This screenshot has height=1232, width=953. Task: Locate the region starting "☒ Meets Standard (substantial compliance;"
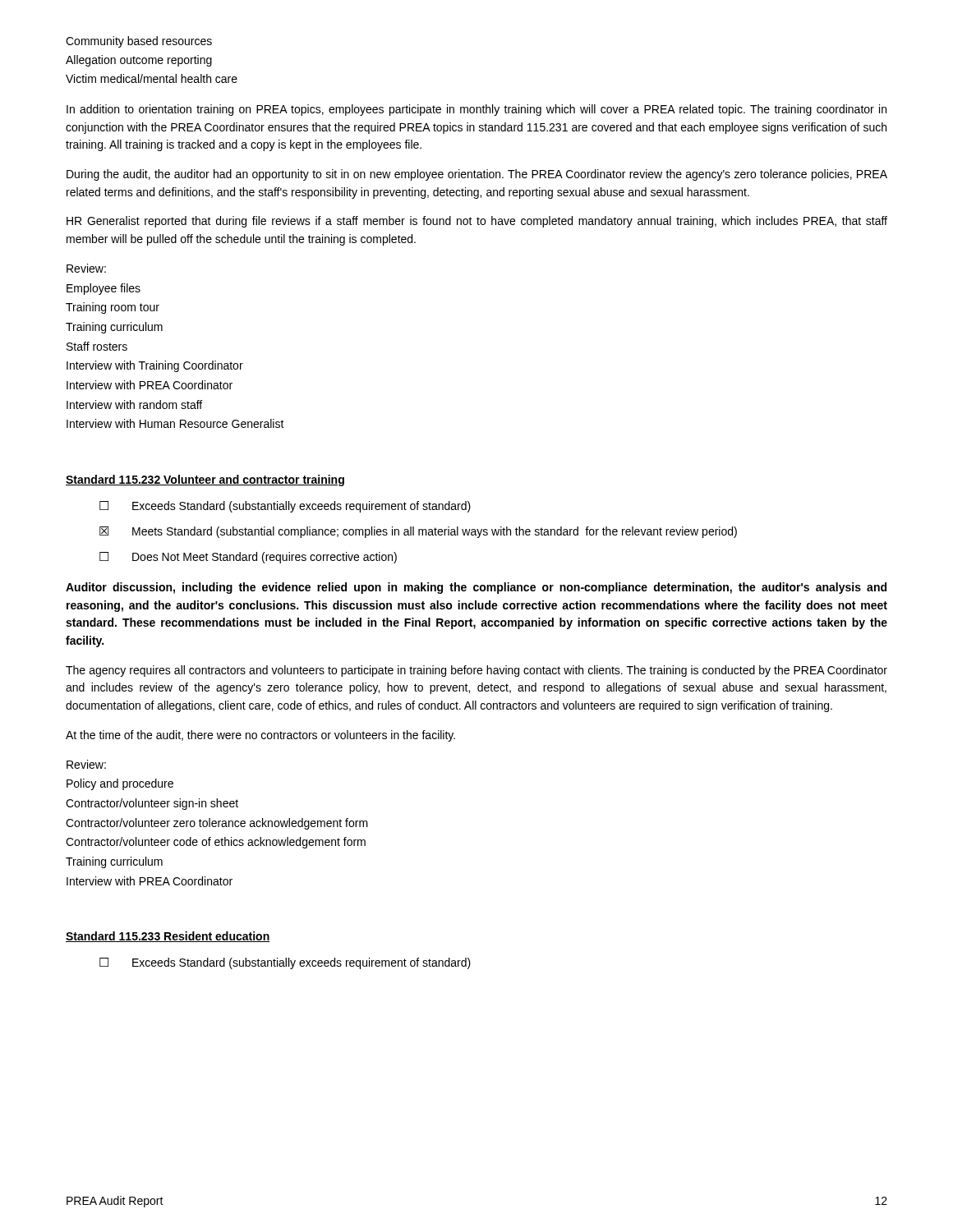coord(493,532)
